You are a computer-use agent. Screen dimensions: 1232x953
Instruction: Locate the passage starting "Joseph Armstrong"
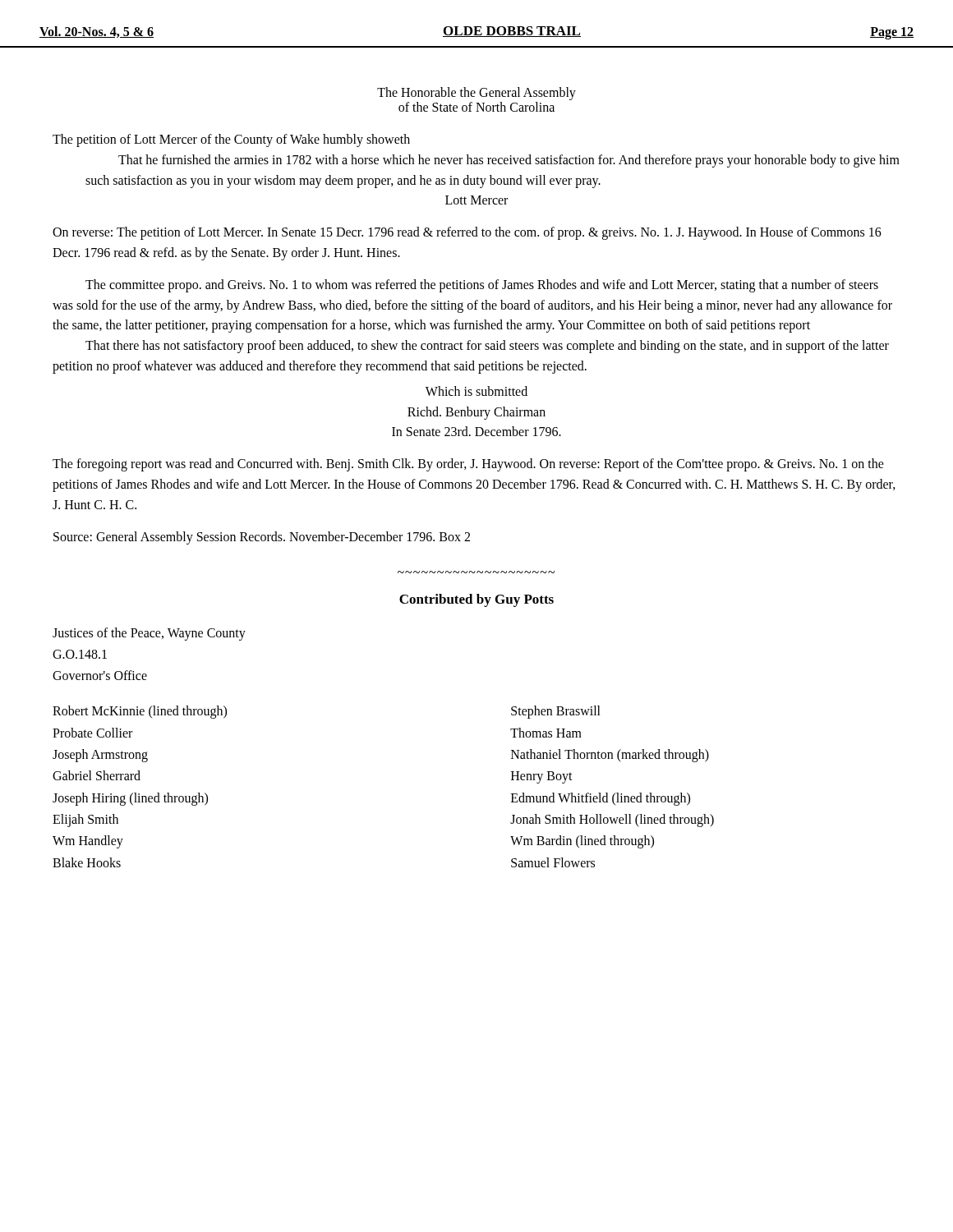(x=100, y=754)
